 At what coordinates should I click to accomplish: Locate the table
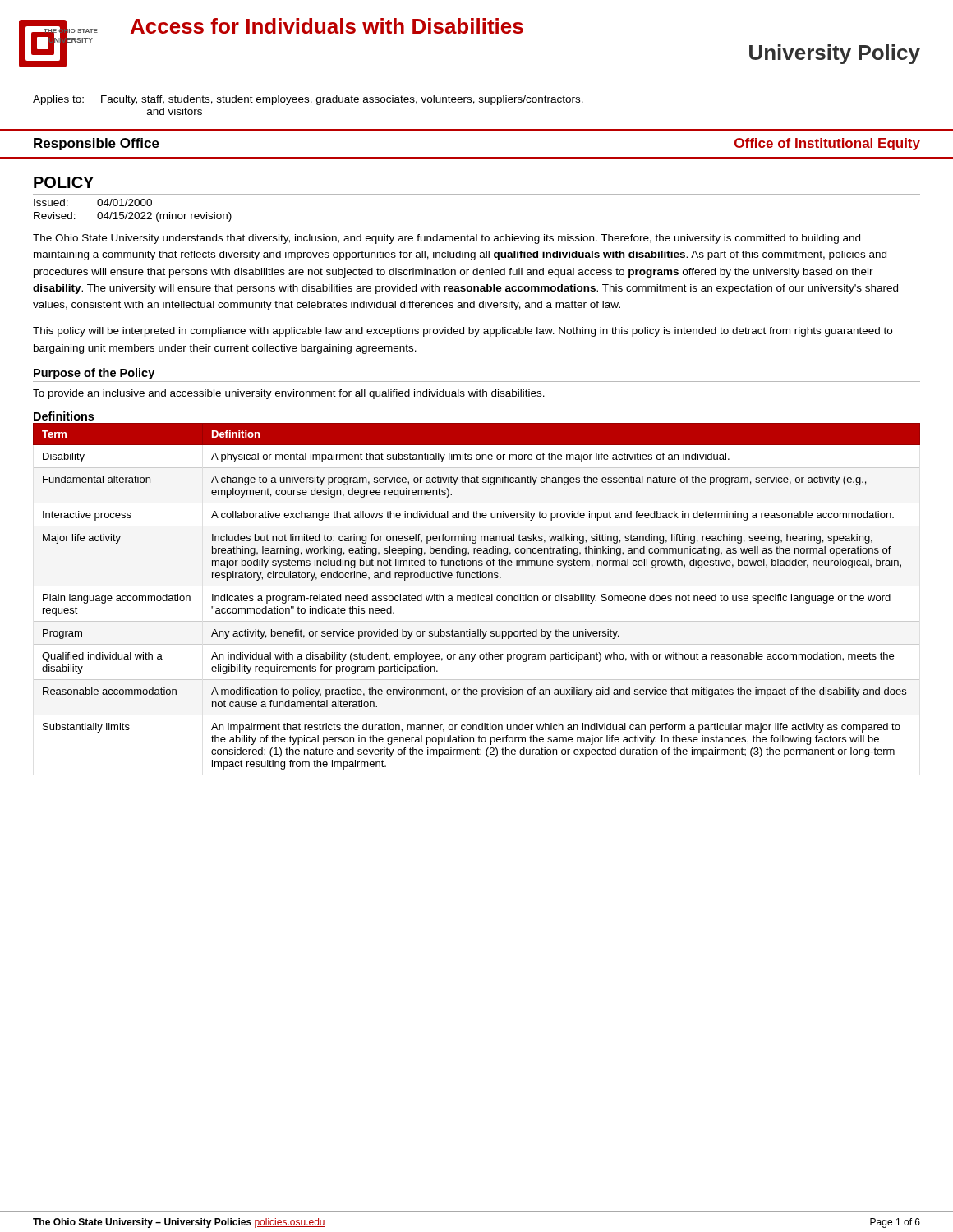[476, 599]
